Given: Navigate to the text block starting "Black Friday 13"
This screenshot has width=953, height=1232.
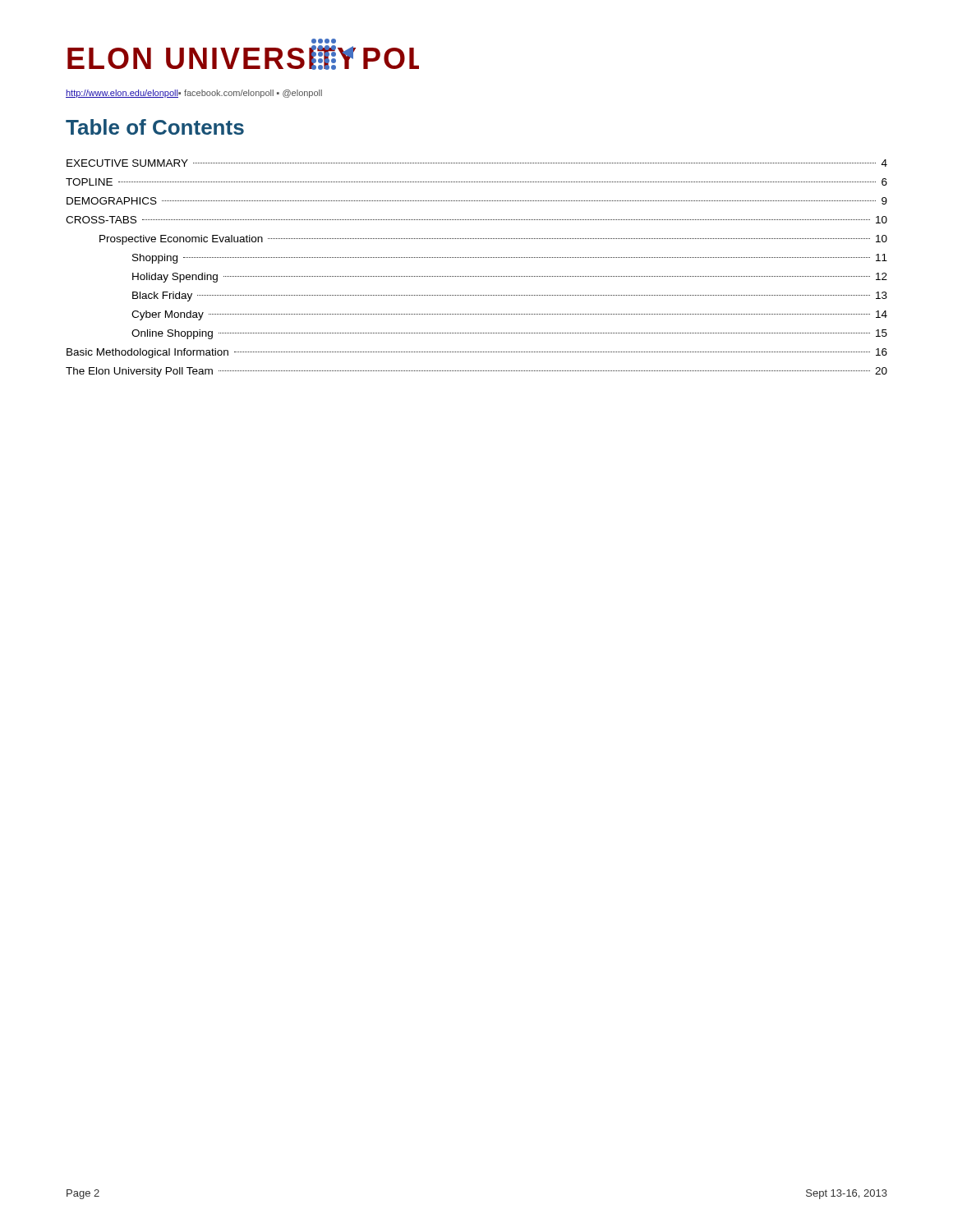Looking at the screenshot, I should [509, 295].
